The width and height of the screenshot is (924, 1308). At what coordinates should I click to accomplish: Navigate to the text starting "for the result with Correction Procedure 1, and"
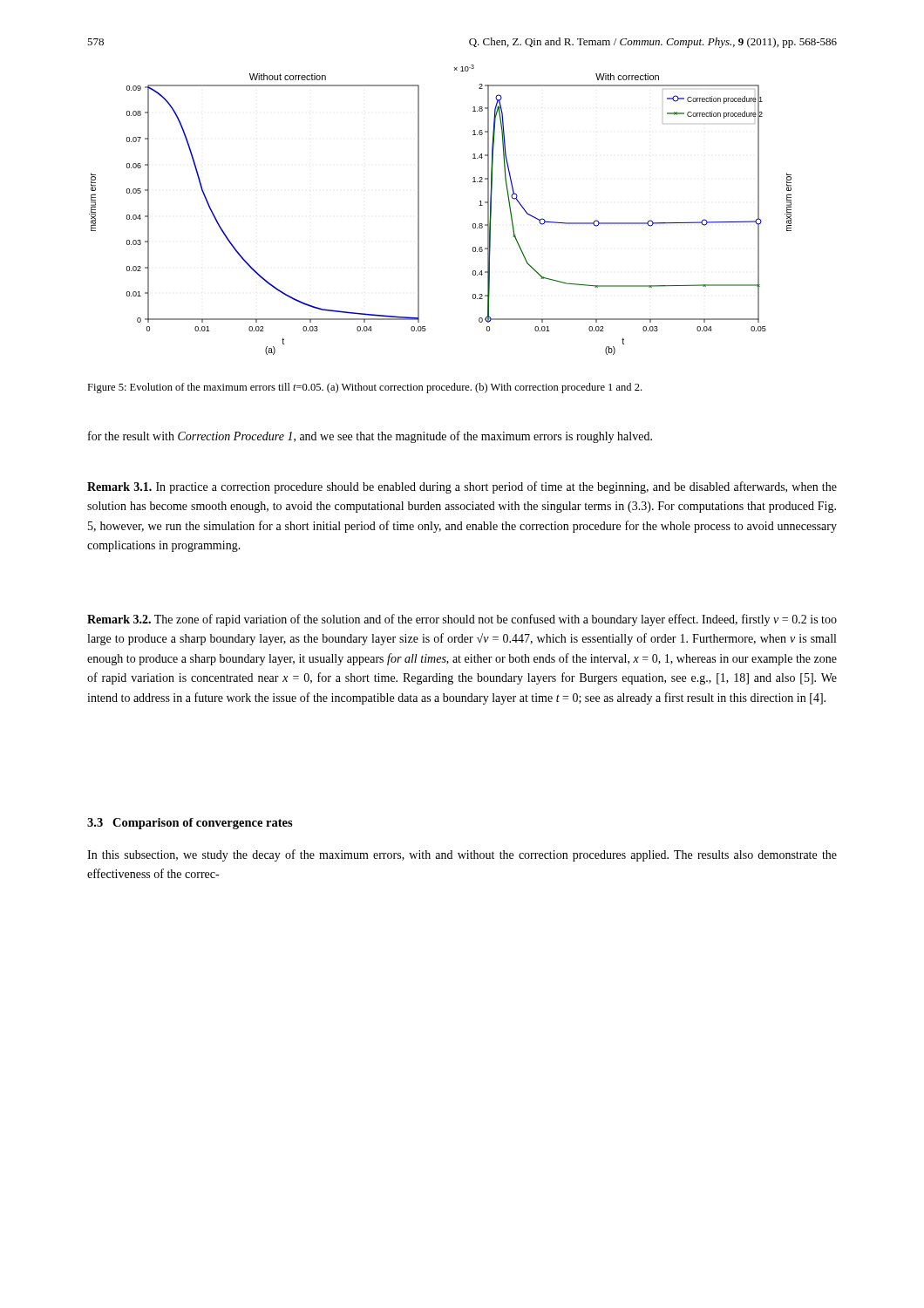coord(370,436)
